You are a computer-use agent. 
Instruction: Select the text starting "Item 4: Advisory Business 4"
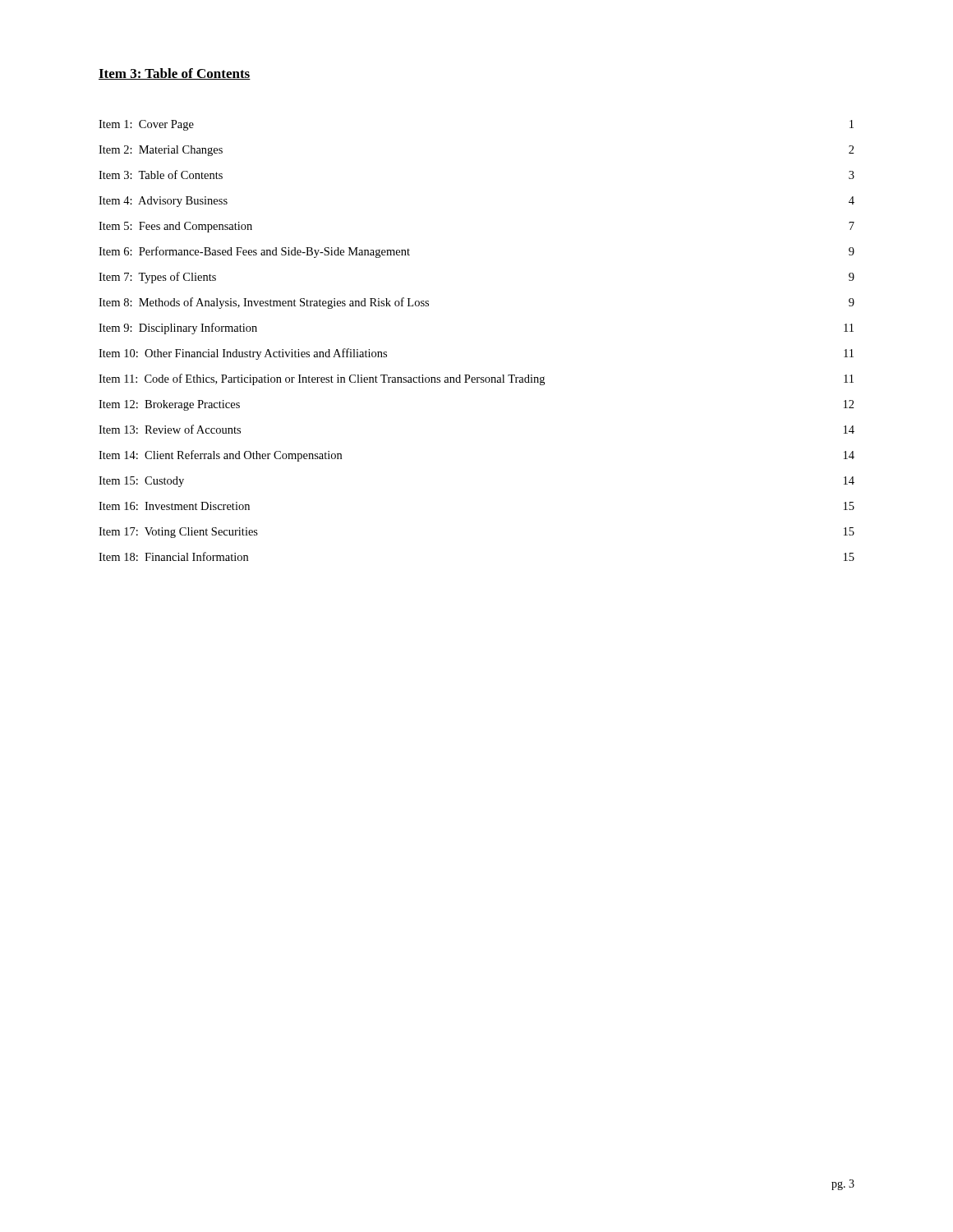(168, 202)
